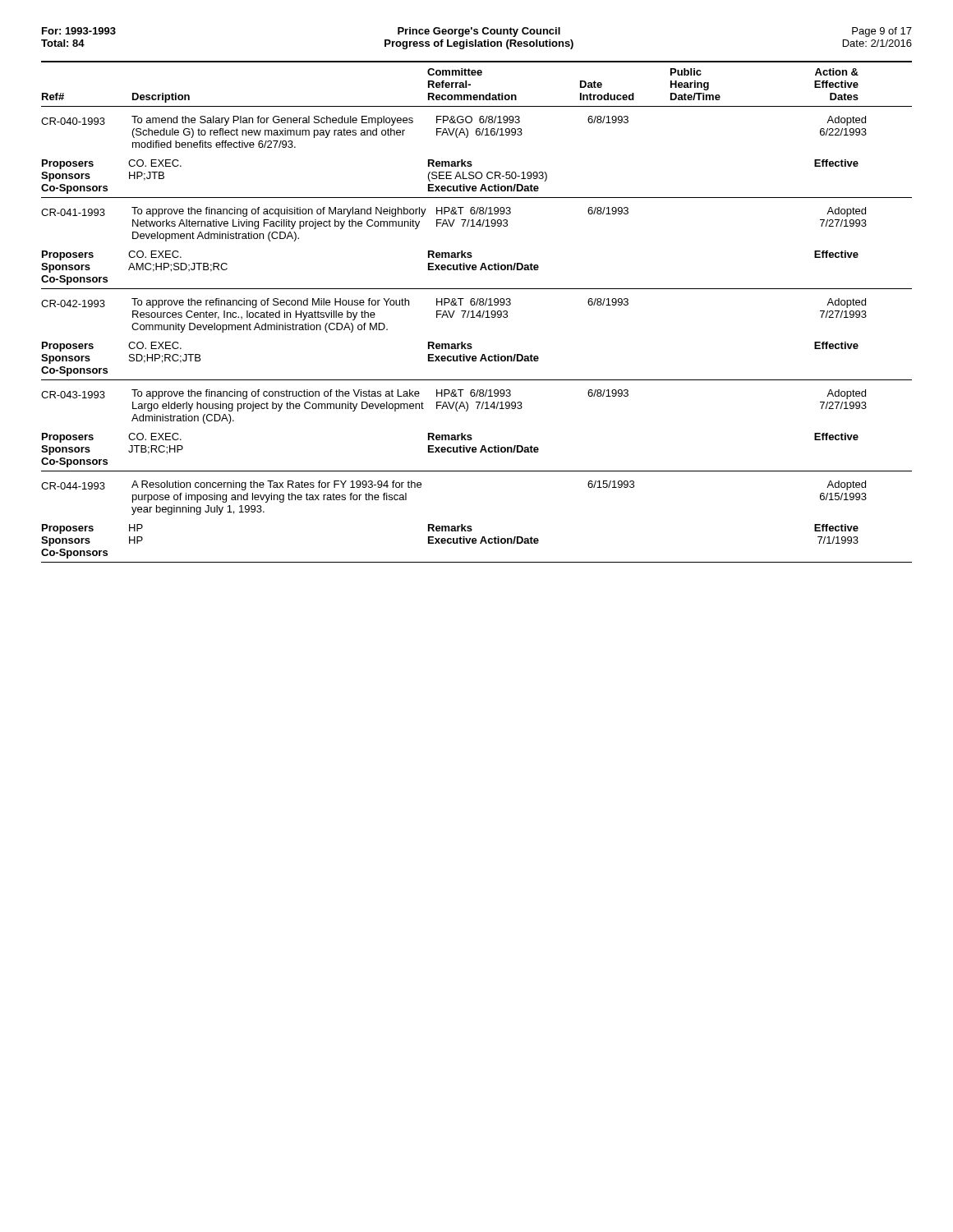953x1232 pixels.
Task: Find the table that mentions "CR-043-1993 To approve"
Action: pos(476,426)
